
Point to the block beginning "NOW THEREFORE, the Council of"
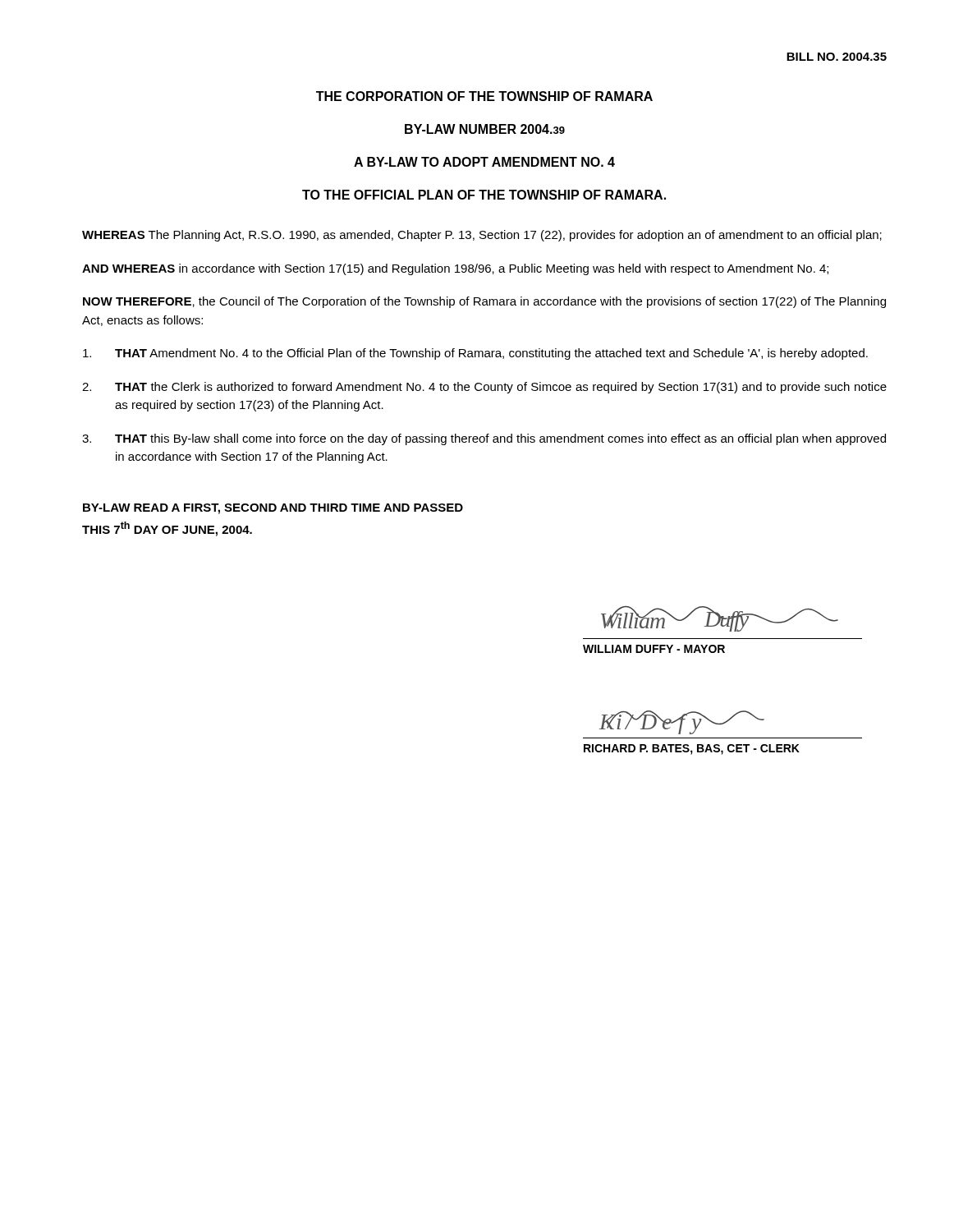point(484,310)
